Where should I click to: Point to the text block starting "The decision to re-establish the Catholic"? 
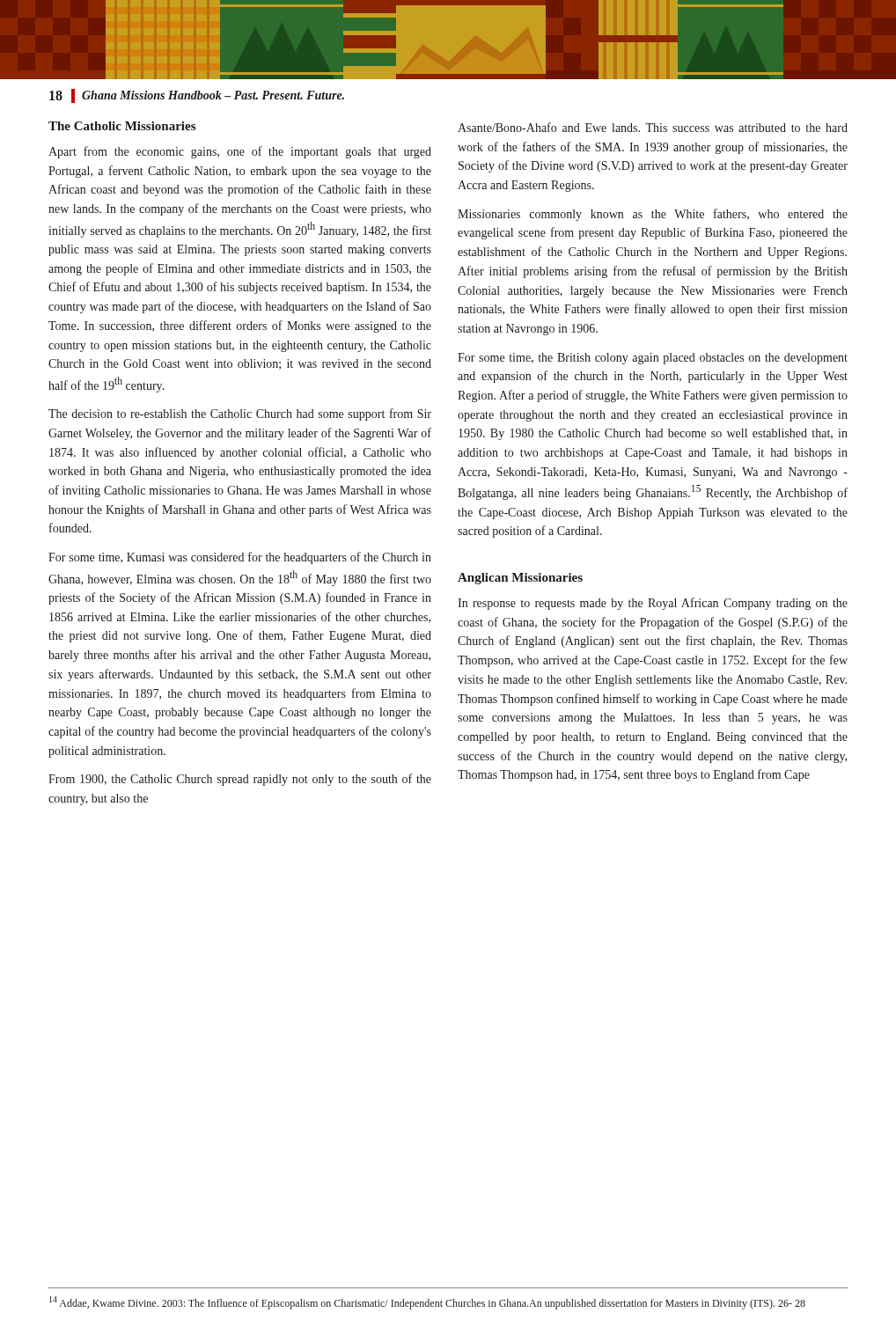240,472
